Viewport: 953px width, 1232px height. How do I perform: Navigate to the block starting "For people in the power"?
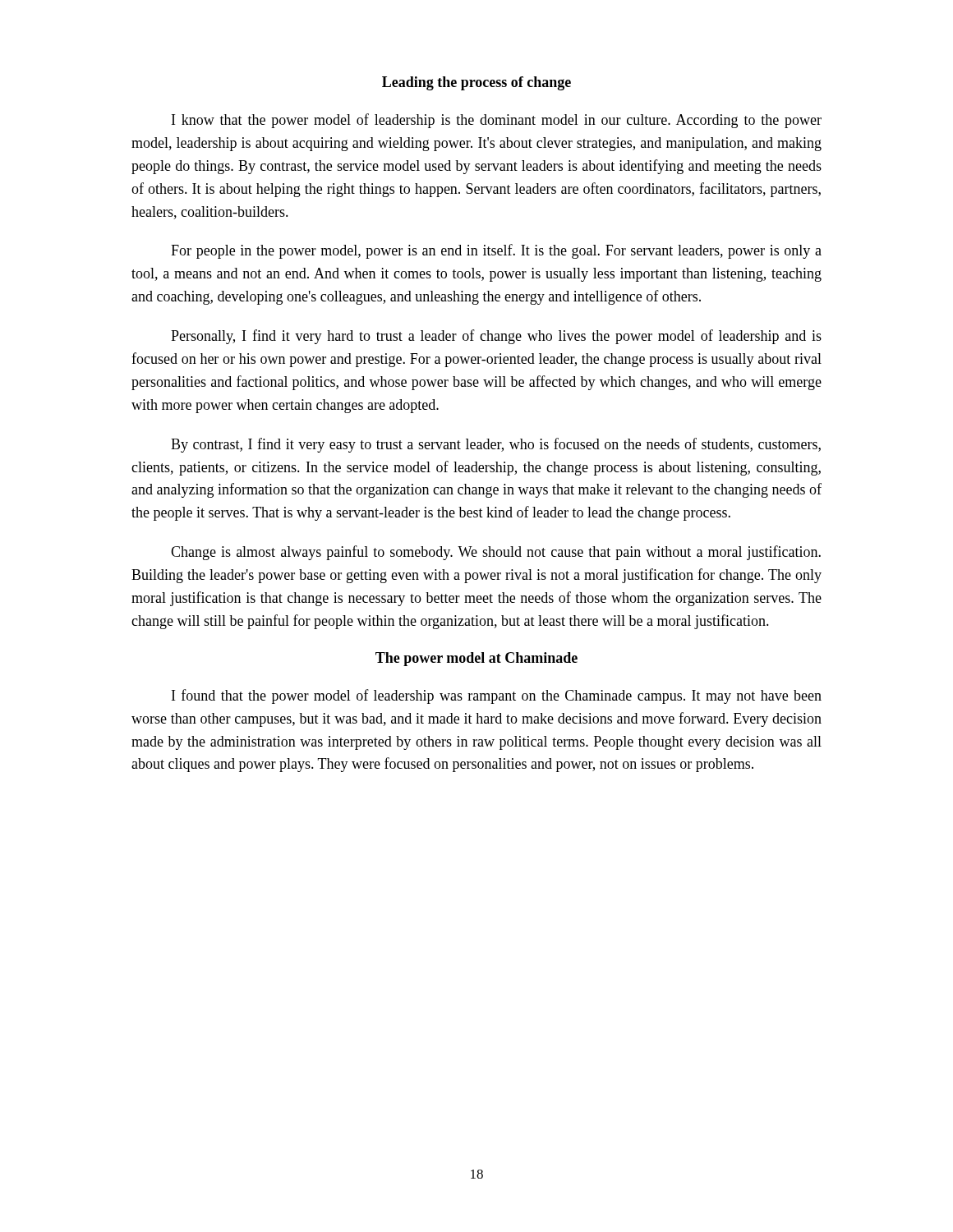[x=476, y=275]
